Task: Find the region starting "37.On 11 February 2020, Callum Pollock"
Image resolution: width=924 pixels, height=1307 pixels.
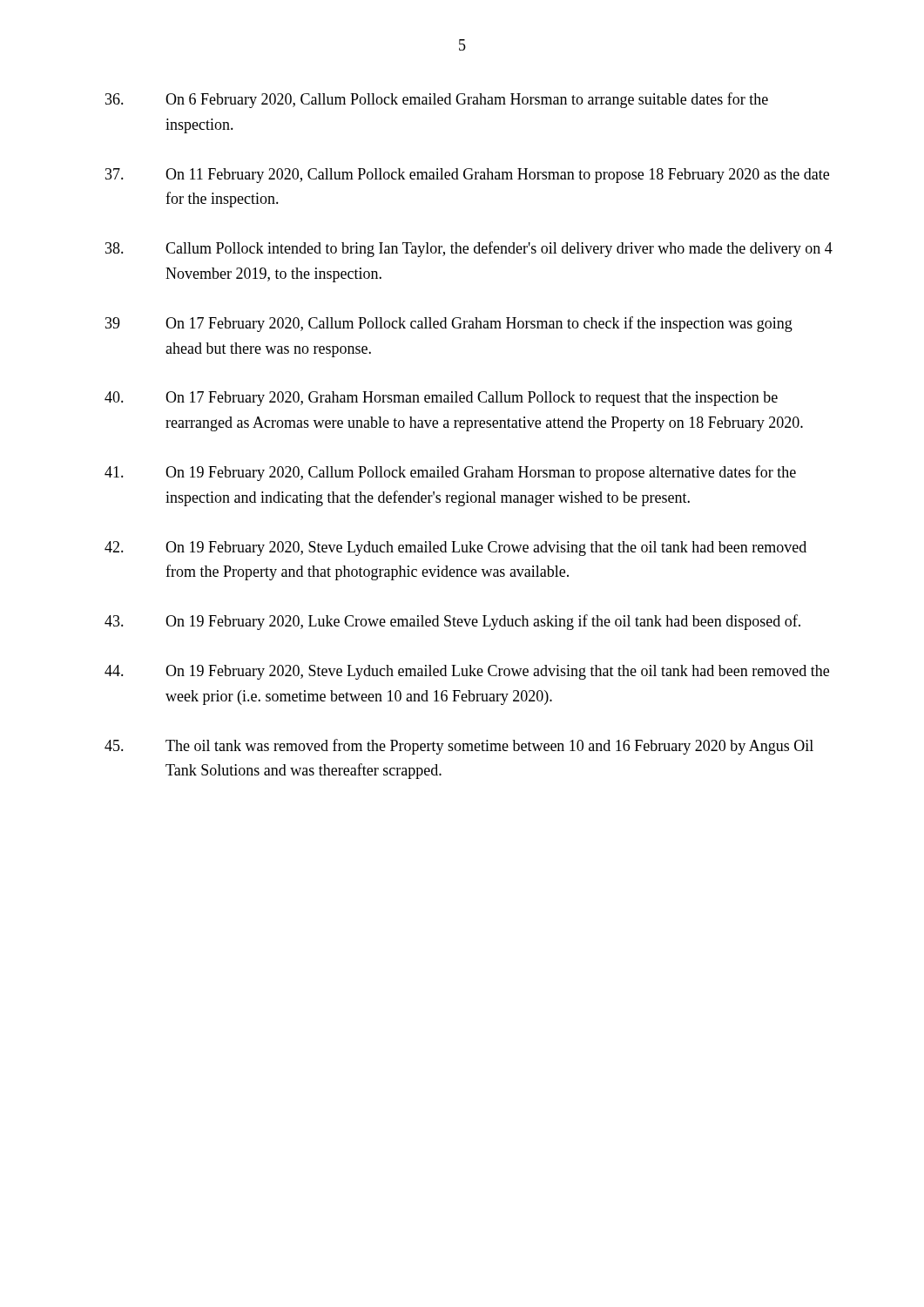Action: (469, 187)
